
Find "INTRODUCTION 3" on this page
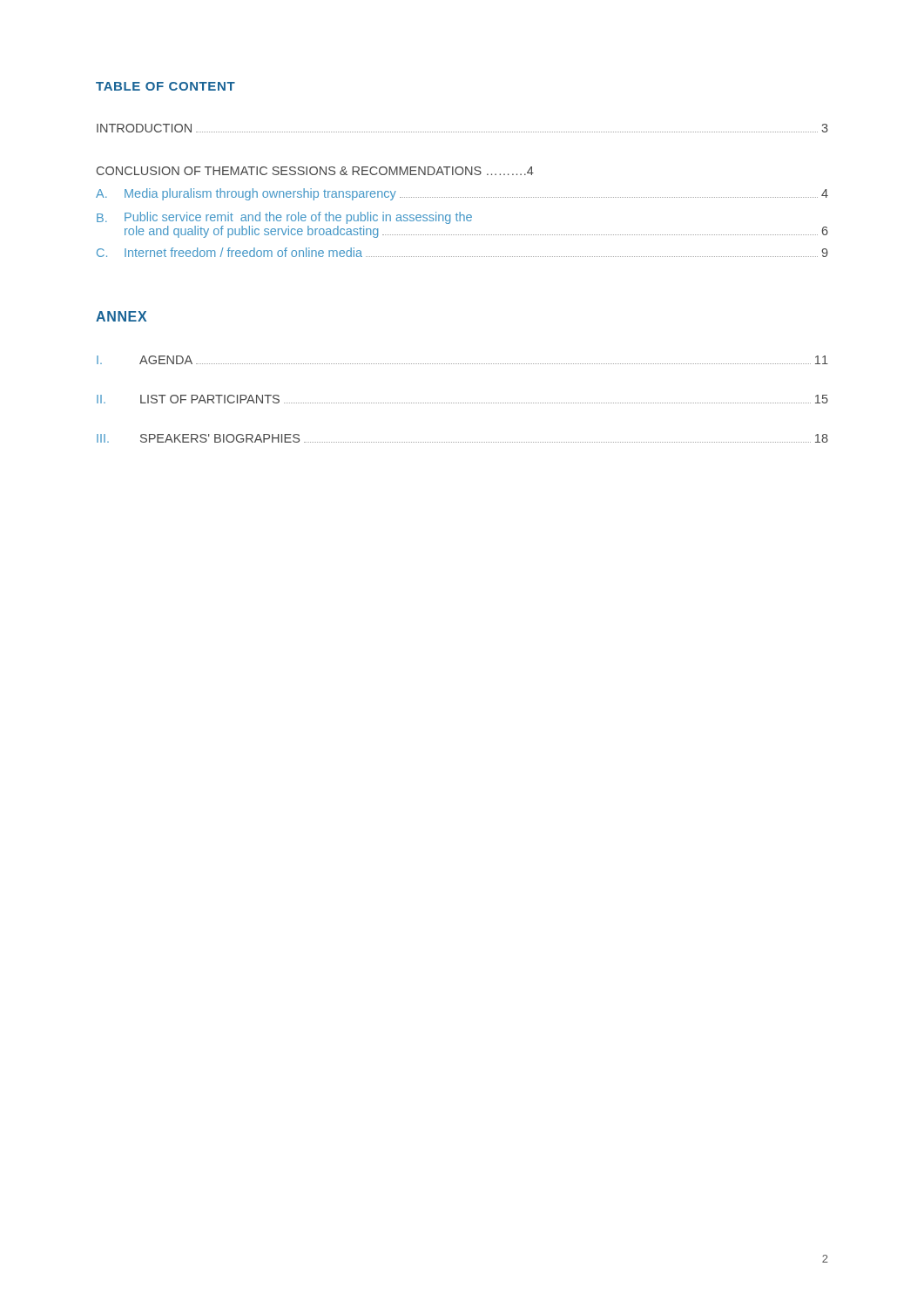tap(462, 128)
